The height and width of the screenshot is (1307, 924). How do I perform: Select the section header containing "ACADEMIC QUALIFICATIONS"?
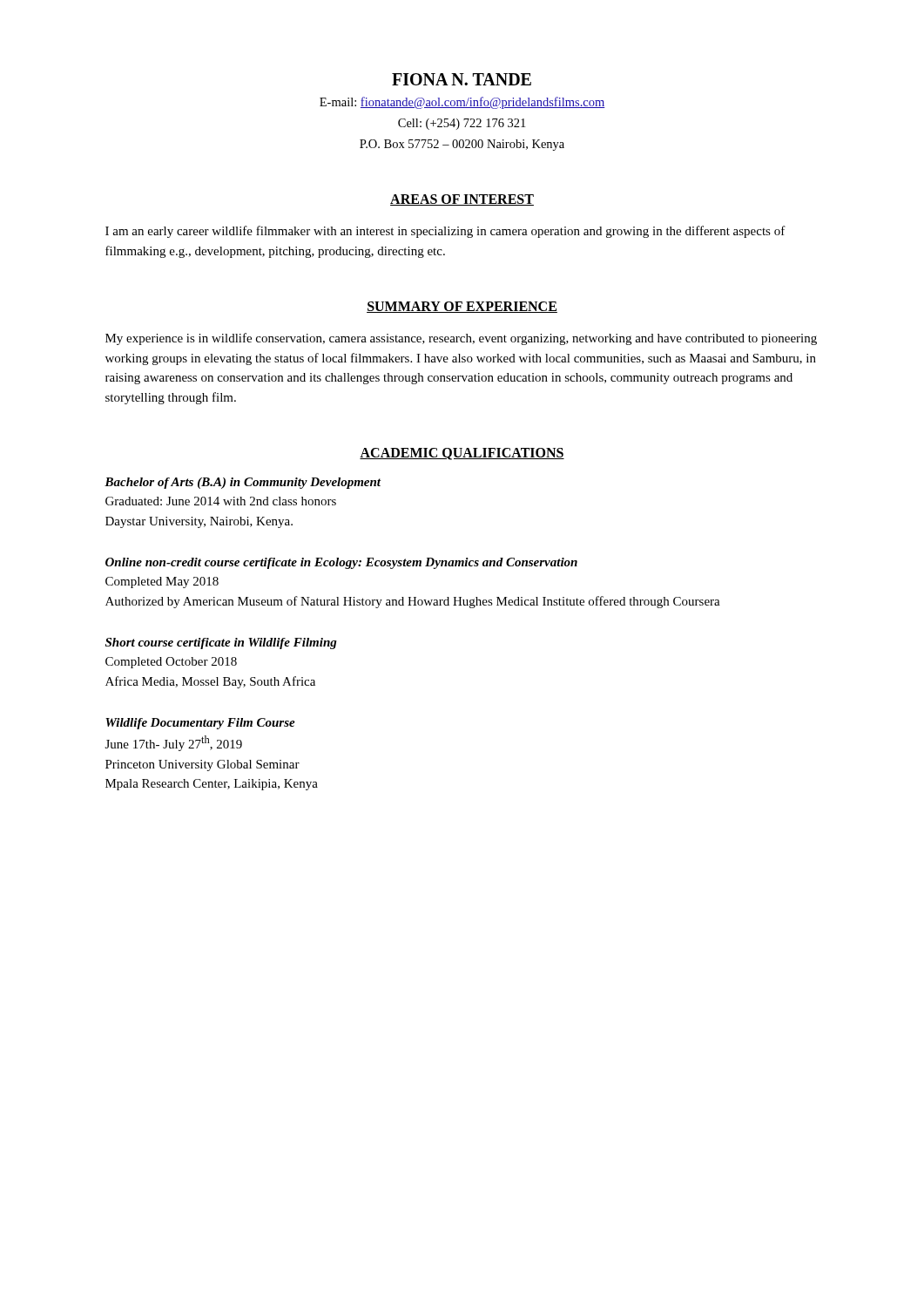[x=462, y=453]
